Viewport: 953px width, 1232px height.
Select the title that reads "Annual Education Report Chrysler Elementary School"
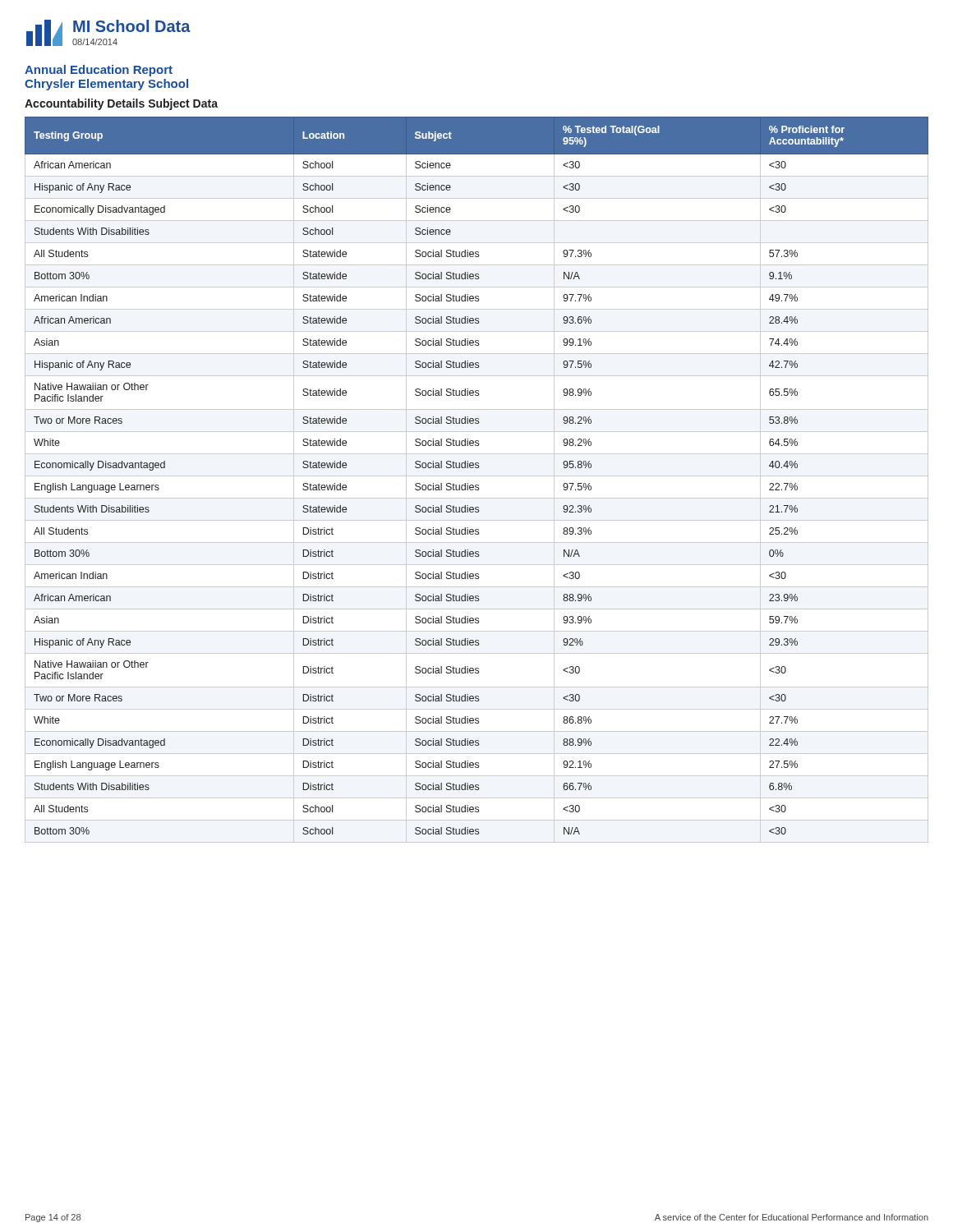point(107,76)
